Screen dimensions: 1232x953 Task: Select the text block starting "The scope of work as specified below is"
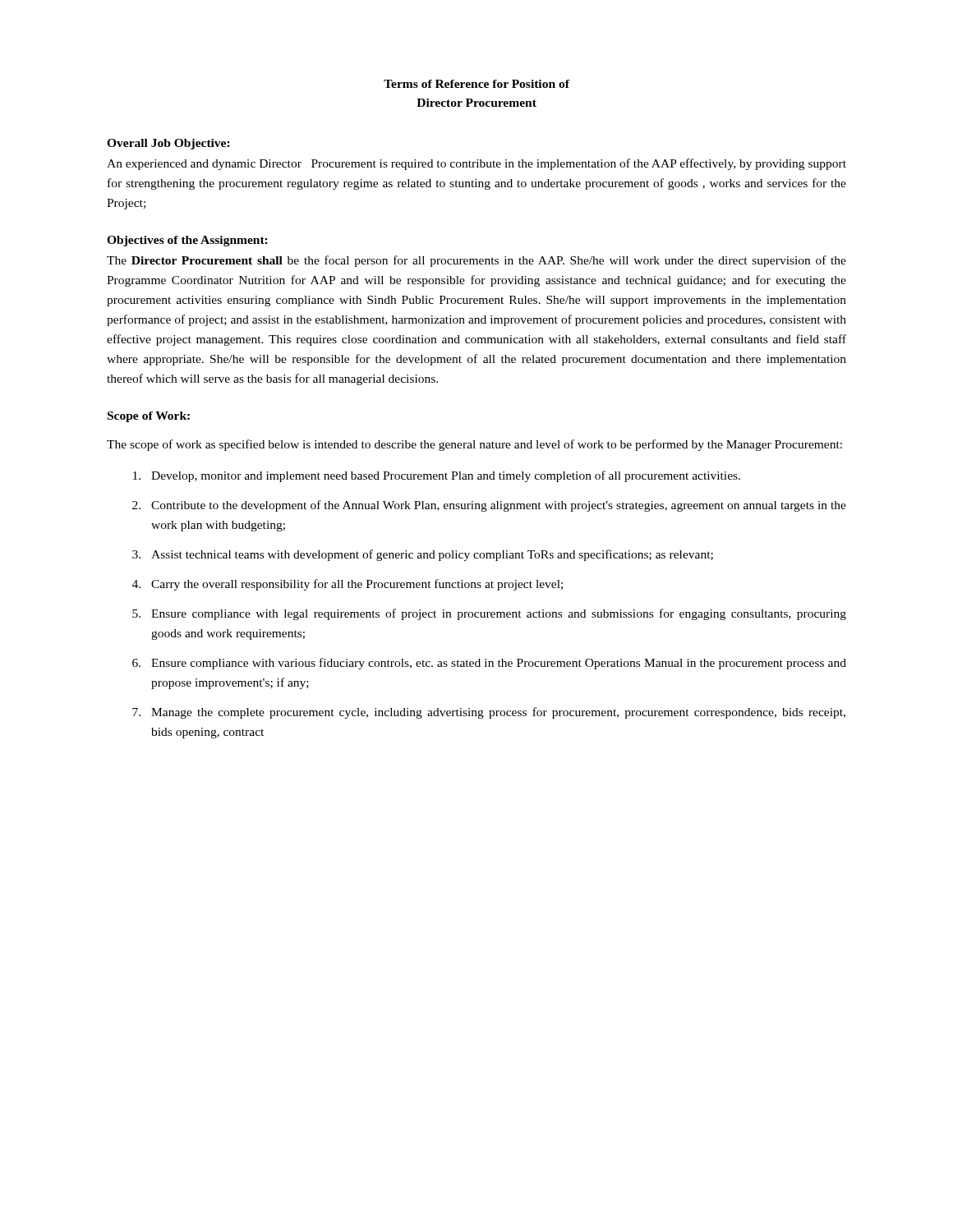pyautogui.click(x=475, y=444)
